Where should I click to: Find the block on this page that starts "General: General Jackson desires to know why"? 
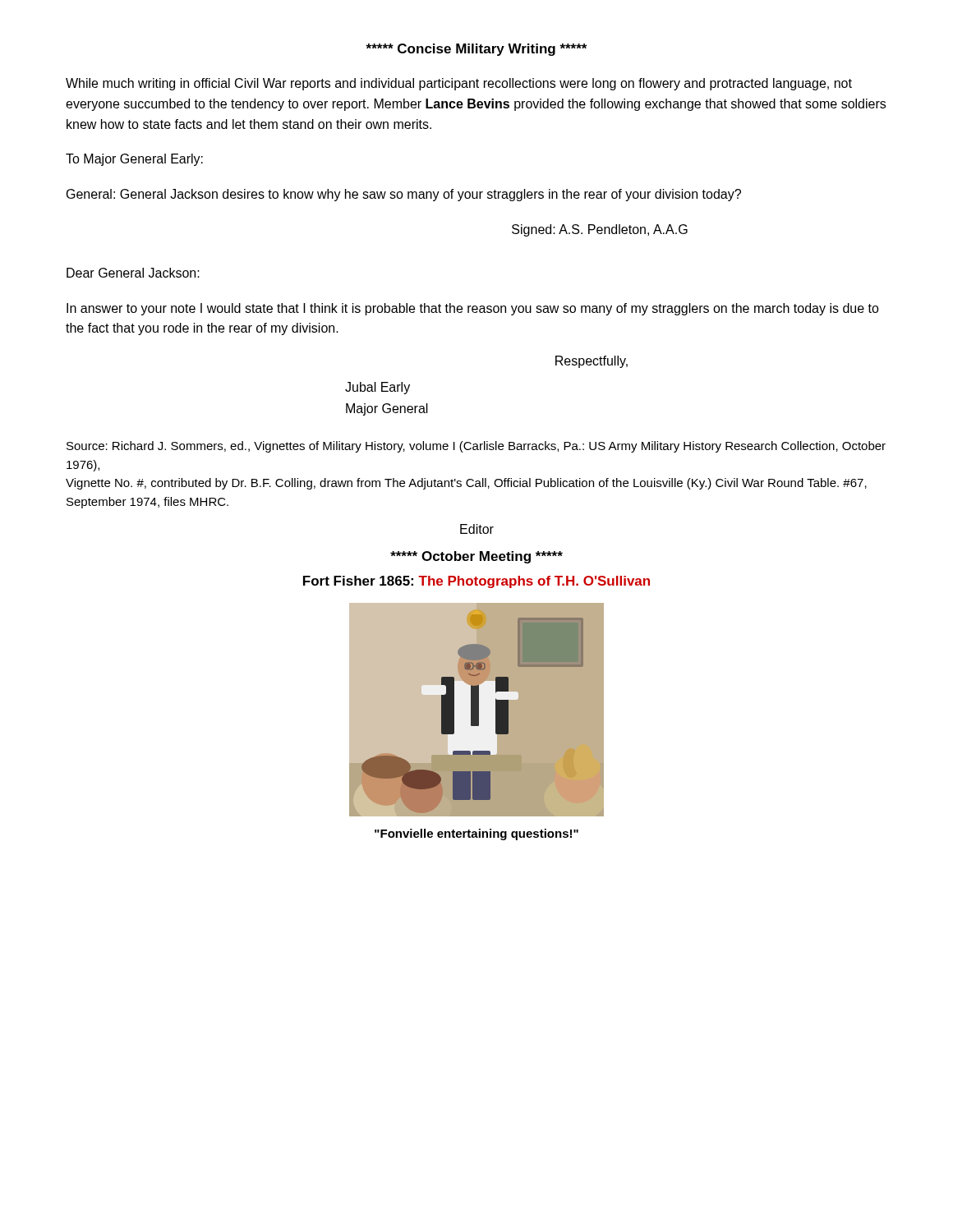click(x=404, y=194)
